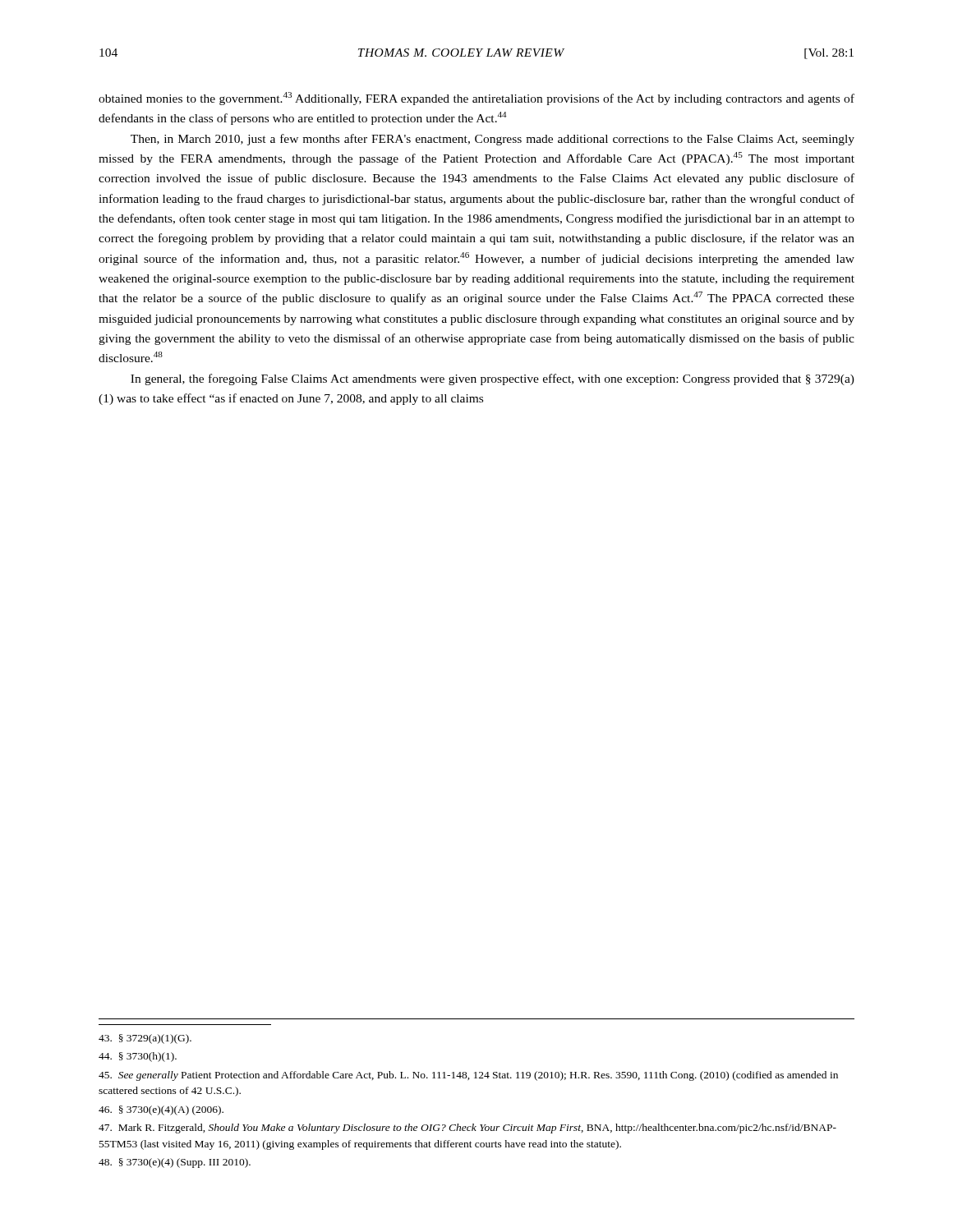Select the text block containing "In general, the foregoing"

[x=476, y=388]
